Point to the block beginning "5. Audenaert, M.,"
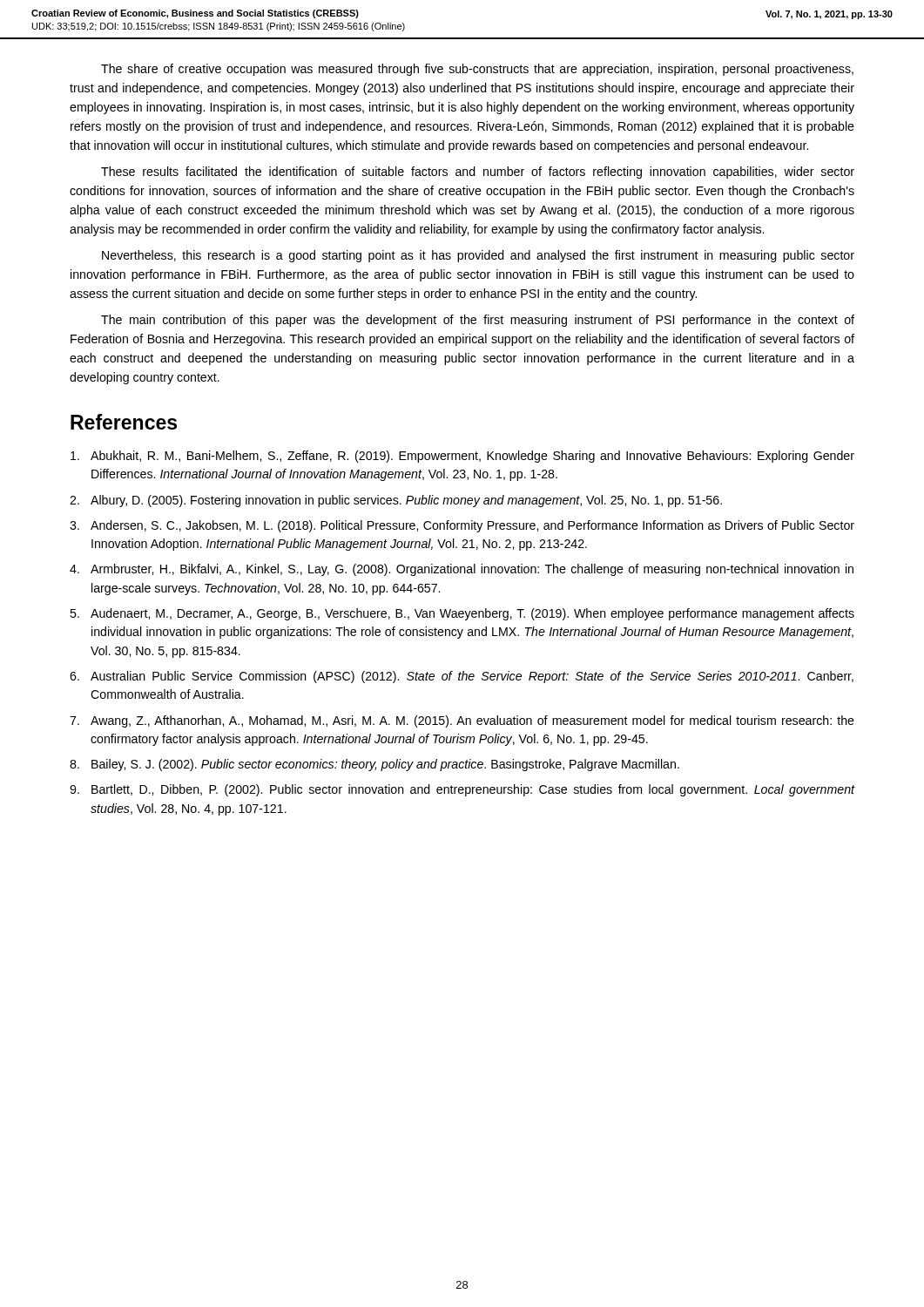Viewport: 924px width, 1307px height. [x=462, y=633]
